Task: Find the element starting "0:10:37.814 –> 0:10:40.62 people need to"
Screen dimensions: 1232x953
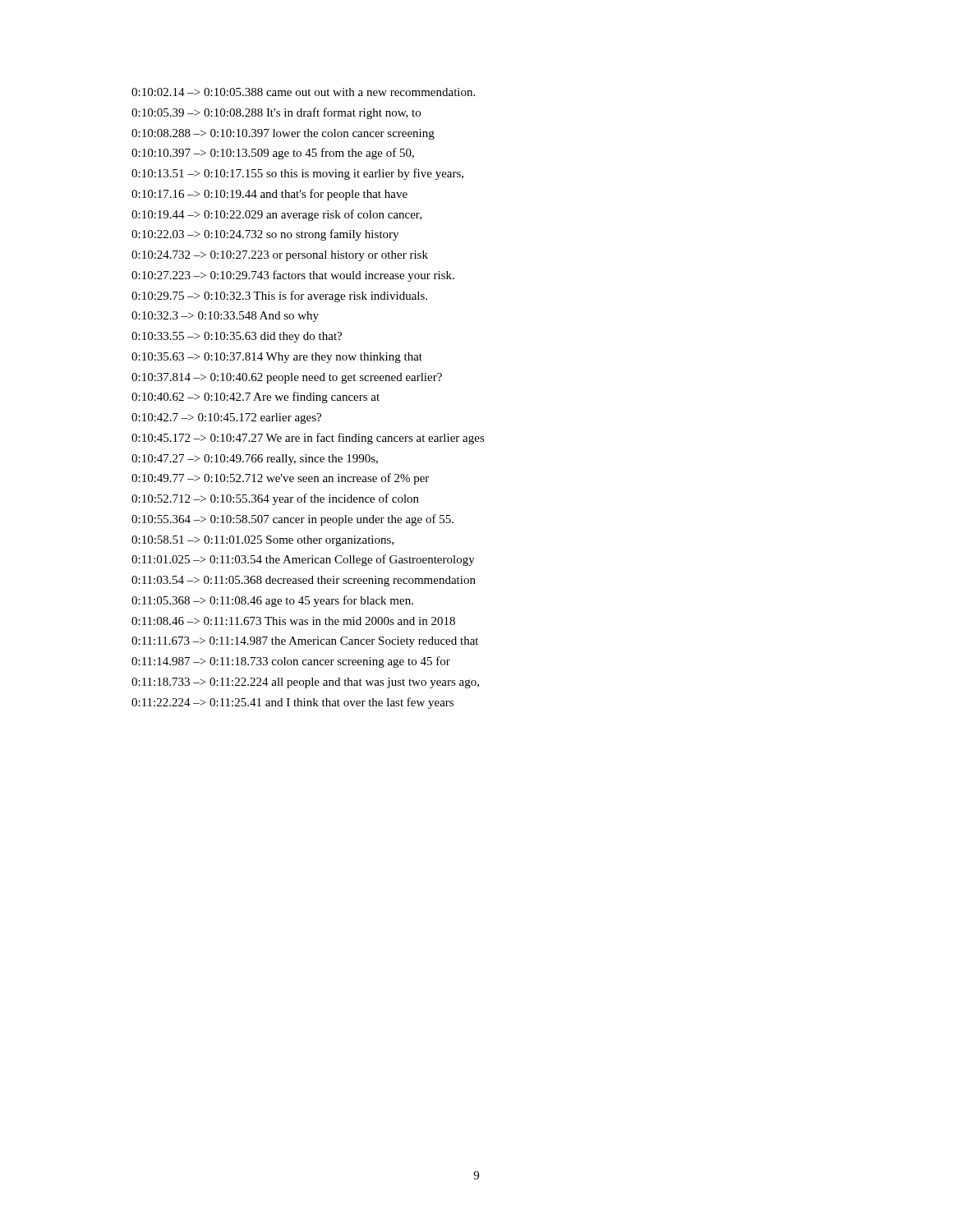Action: 287,377
